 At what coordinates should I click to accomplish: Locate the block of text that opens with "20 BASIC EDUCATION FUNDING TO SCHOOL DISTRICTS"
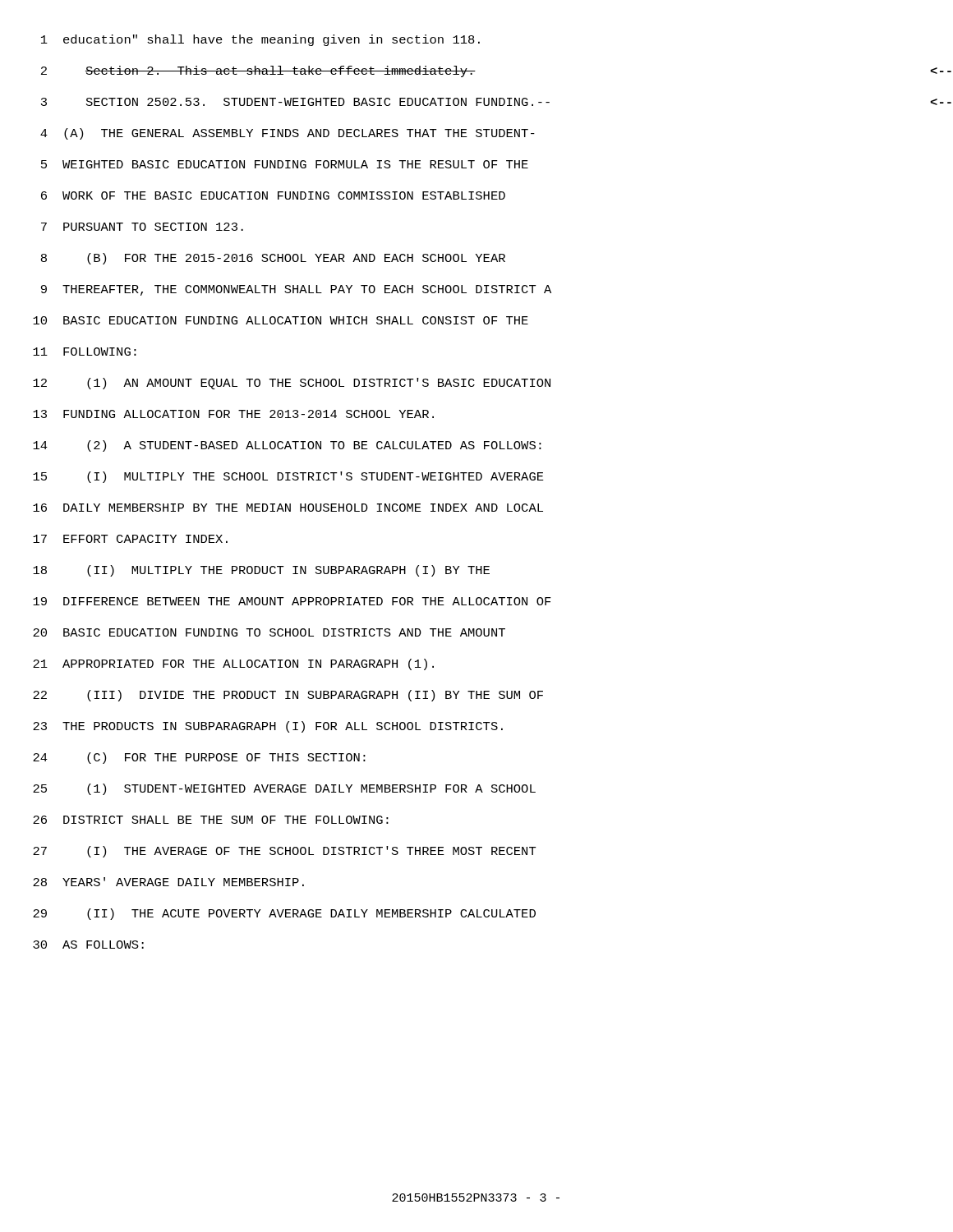tap(476, 633)
